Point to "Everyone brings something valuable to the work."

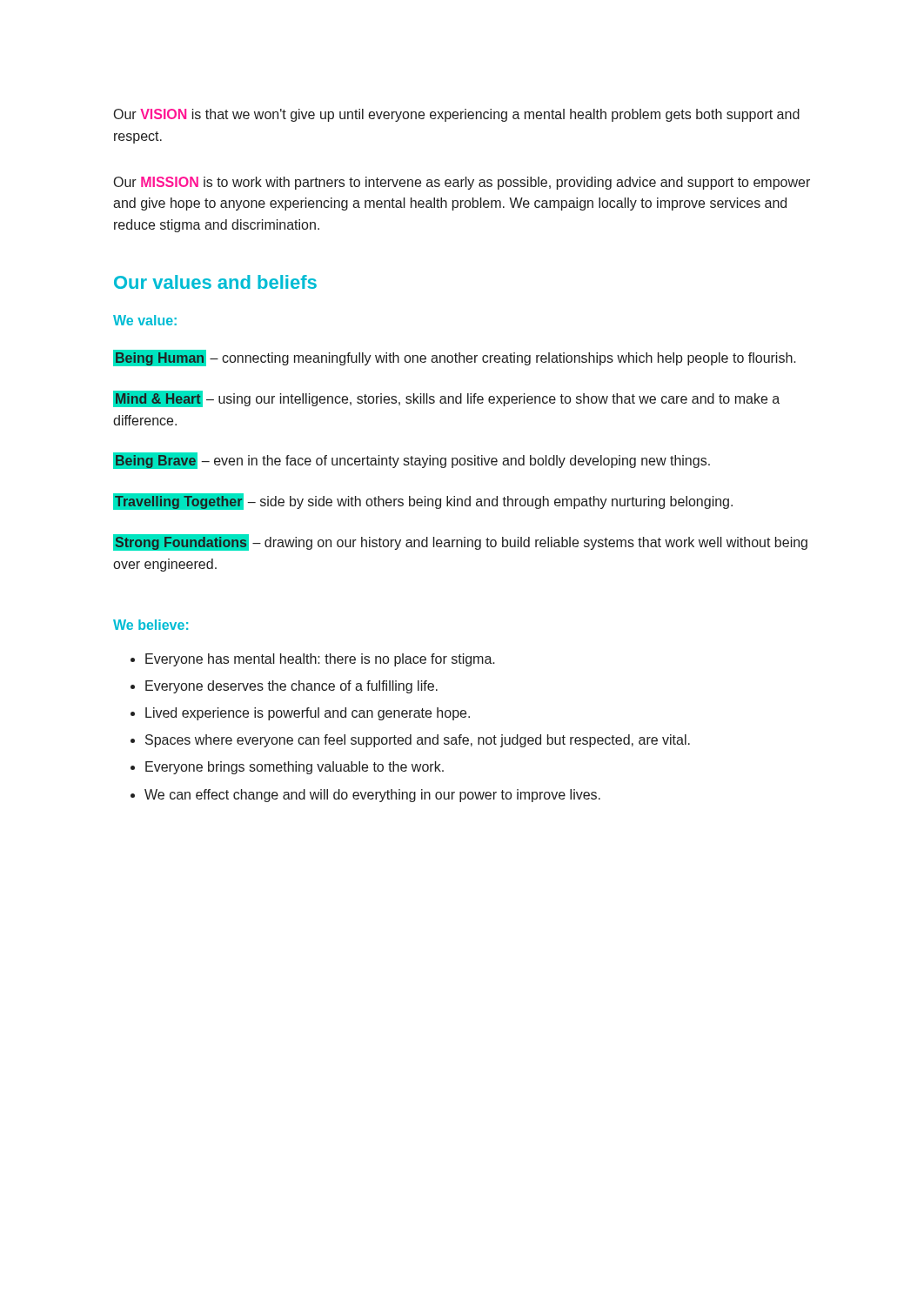295,767
